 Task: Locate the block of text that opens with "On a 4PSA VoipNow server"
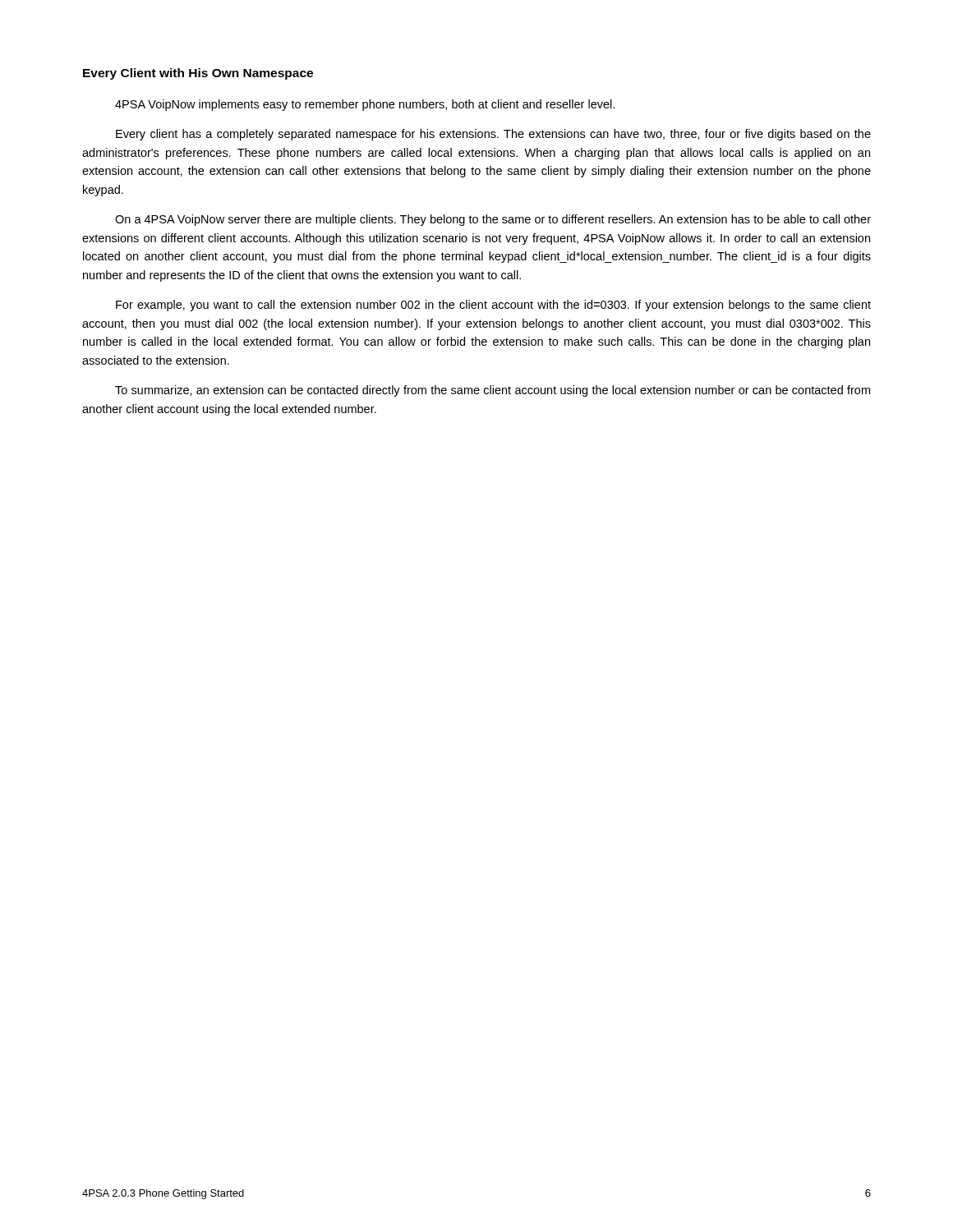tap(476, 247)
